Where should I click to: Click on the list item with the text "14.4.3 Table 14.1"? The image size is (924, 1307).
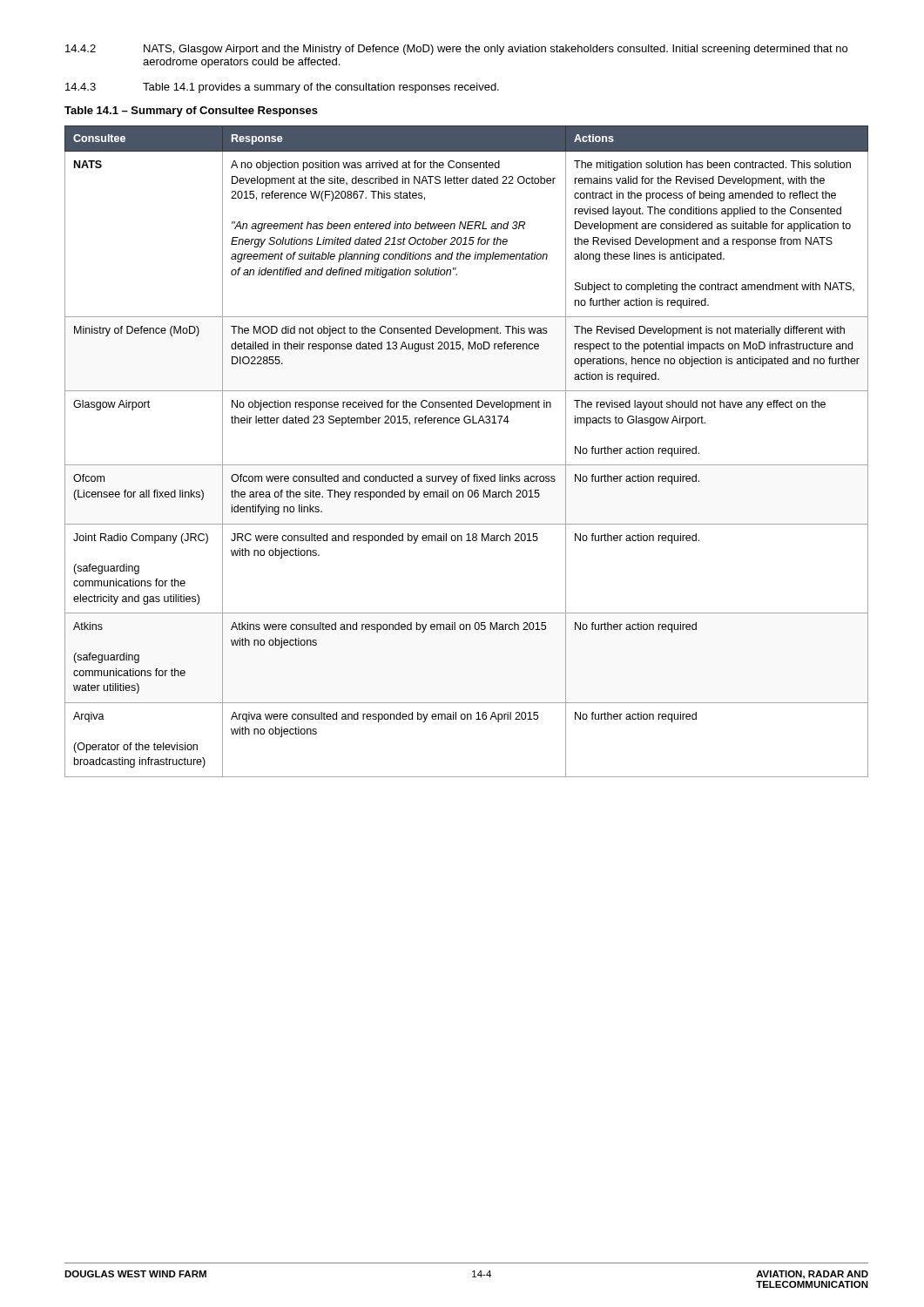pyautogui.click(x=466, y=87)
